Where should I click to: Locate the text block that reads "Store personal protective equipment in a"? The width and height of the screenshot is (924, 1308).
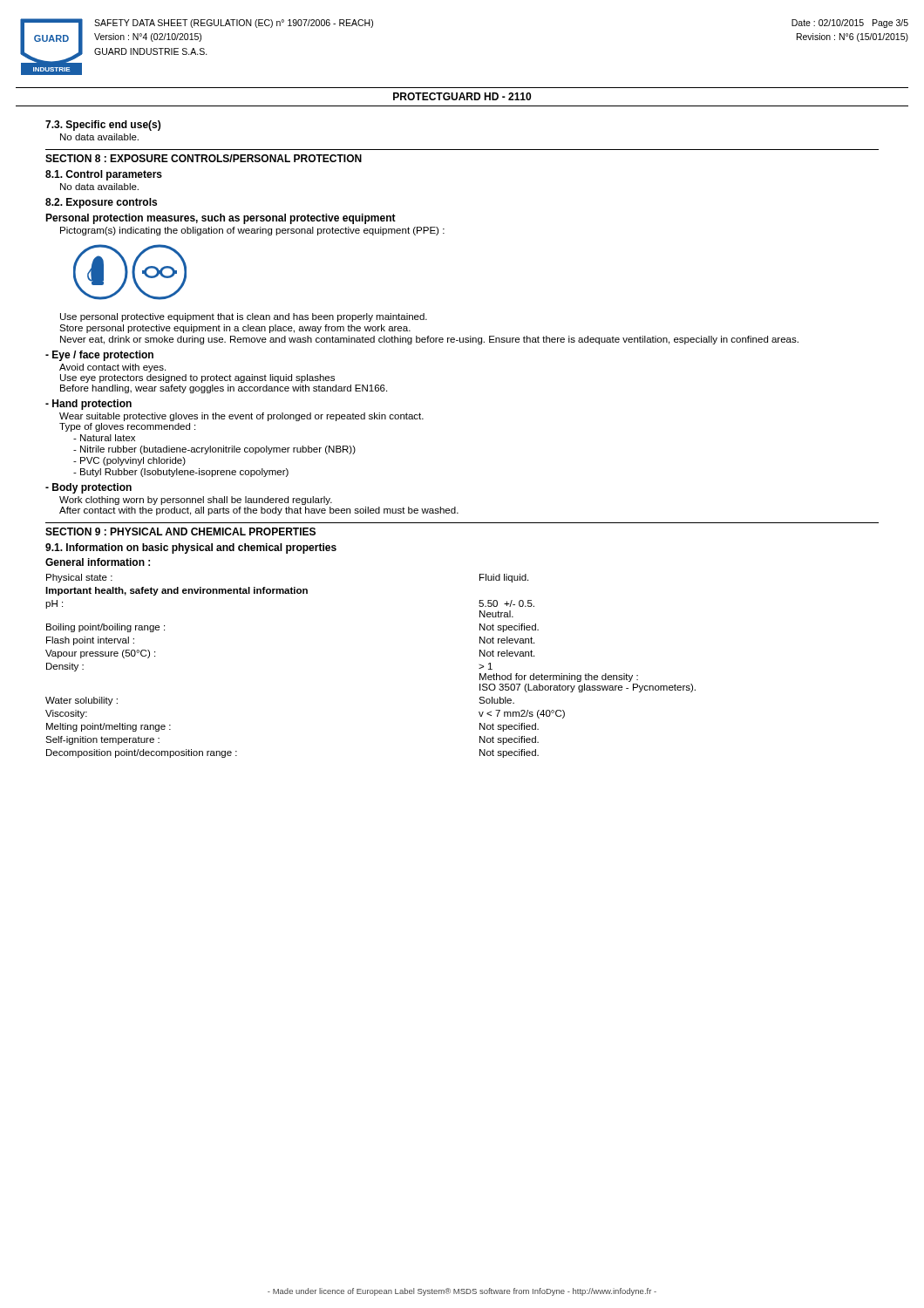(x=235, y=328)
